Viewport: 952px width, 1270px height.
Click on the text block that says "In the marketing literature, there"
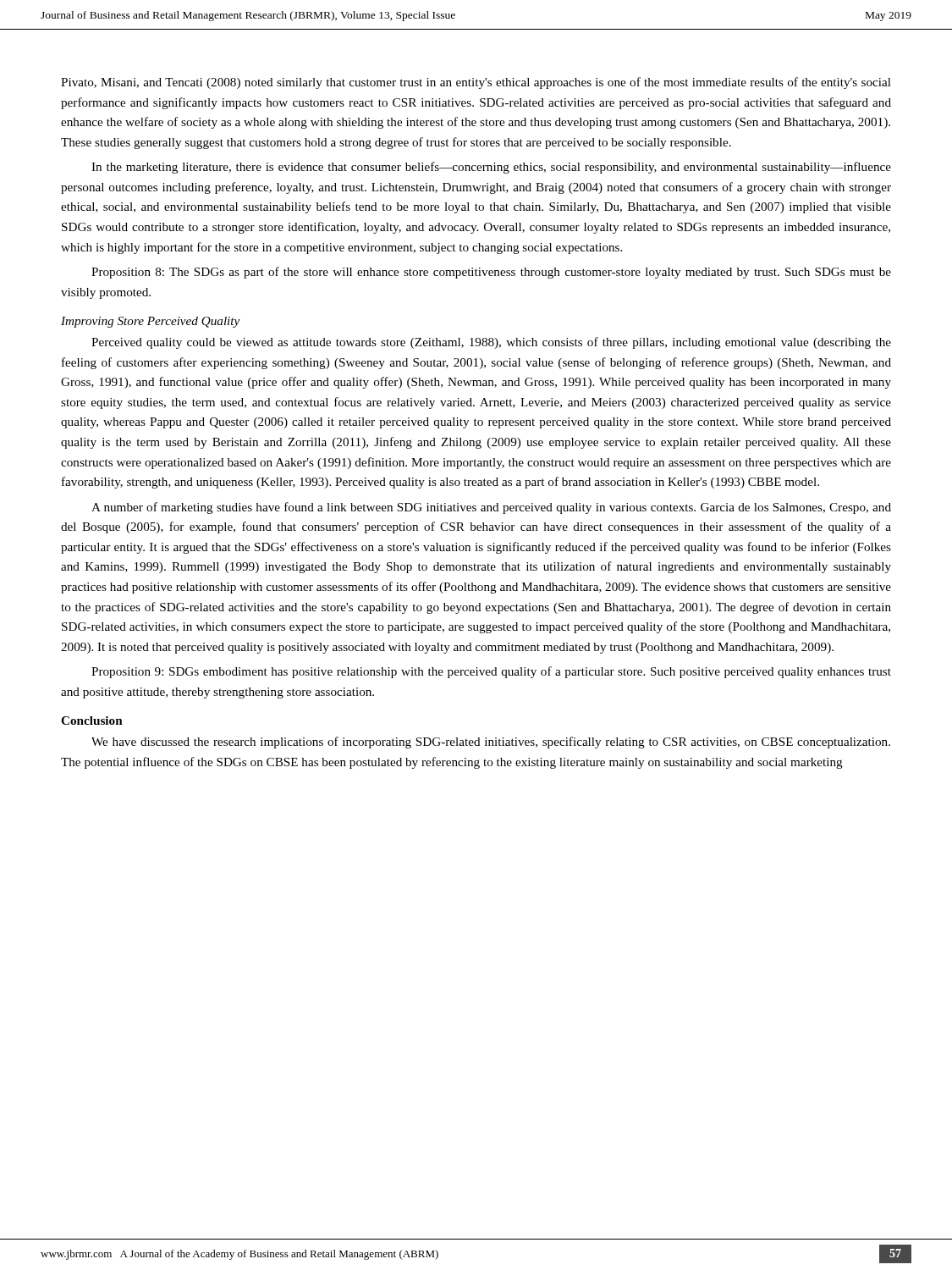coord(476,207)
